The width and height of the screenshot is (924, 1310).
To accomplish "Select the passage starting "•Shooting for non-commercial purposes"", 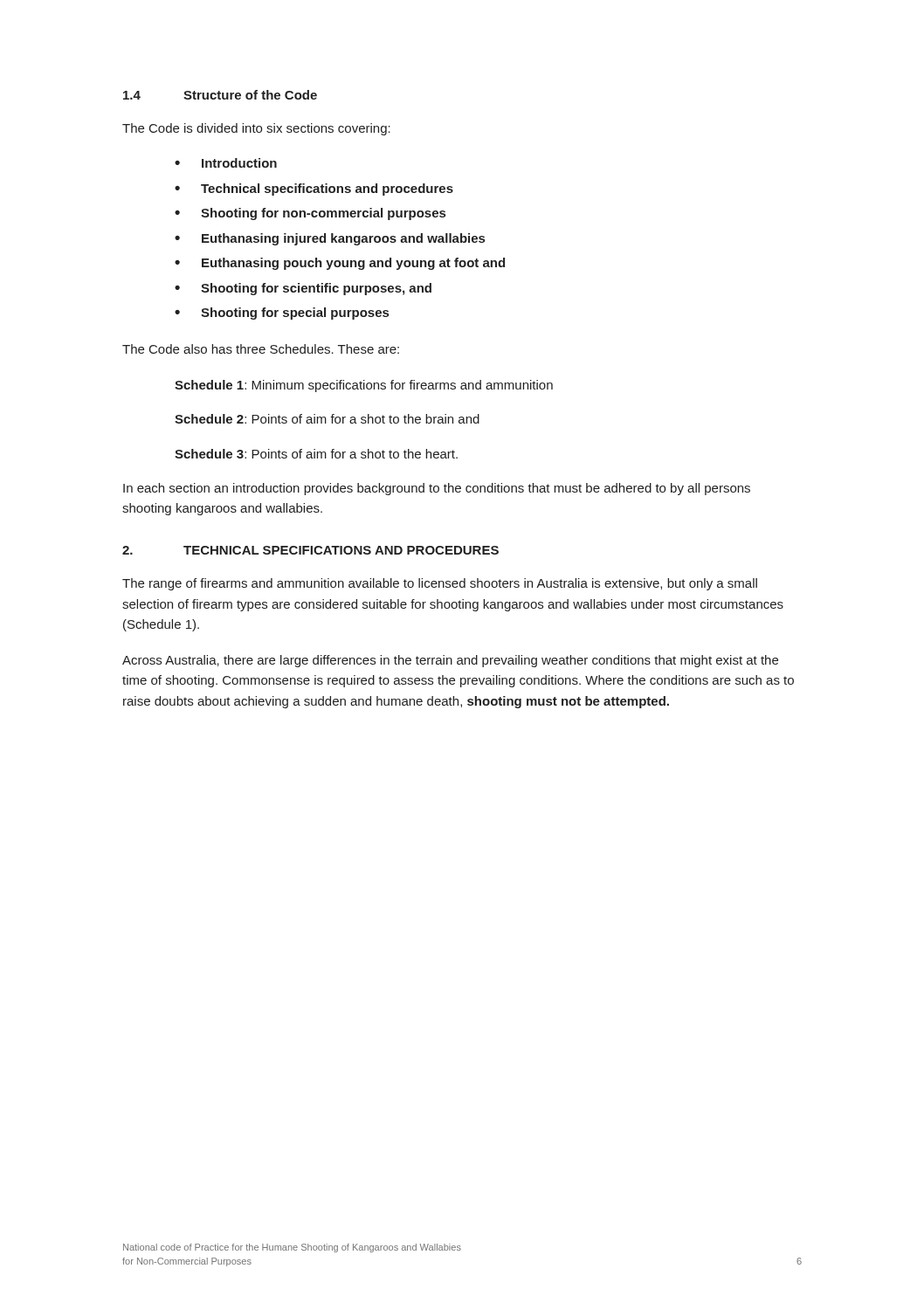I will tap(310, 214).
